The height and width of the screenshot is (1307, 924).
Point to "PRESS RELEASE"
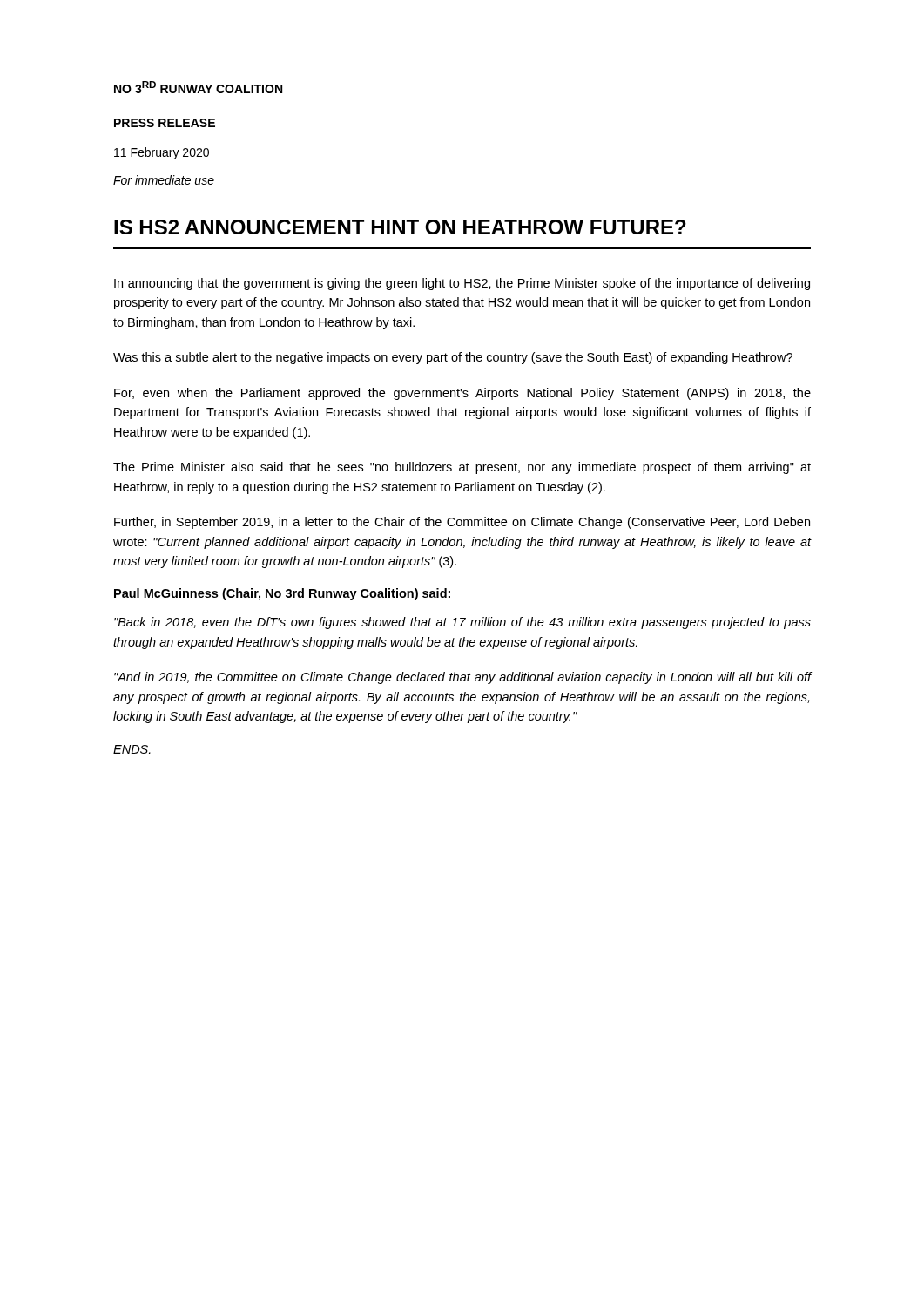164,123
